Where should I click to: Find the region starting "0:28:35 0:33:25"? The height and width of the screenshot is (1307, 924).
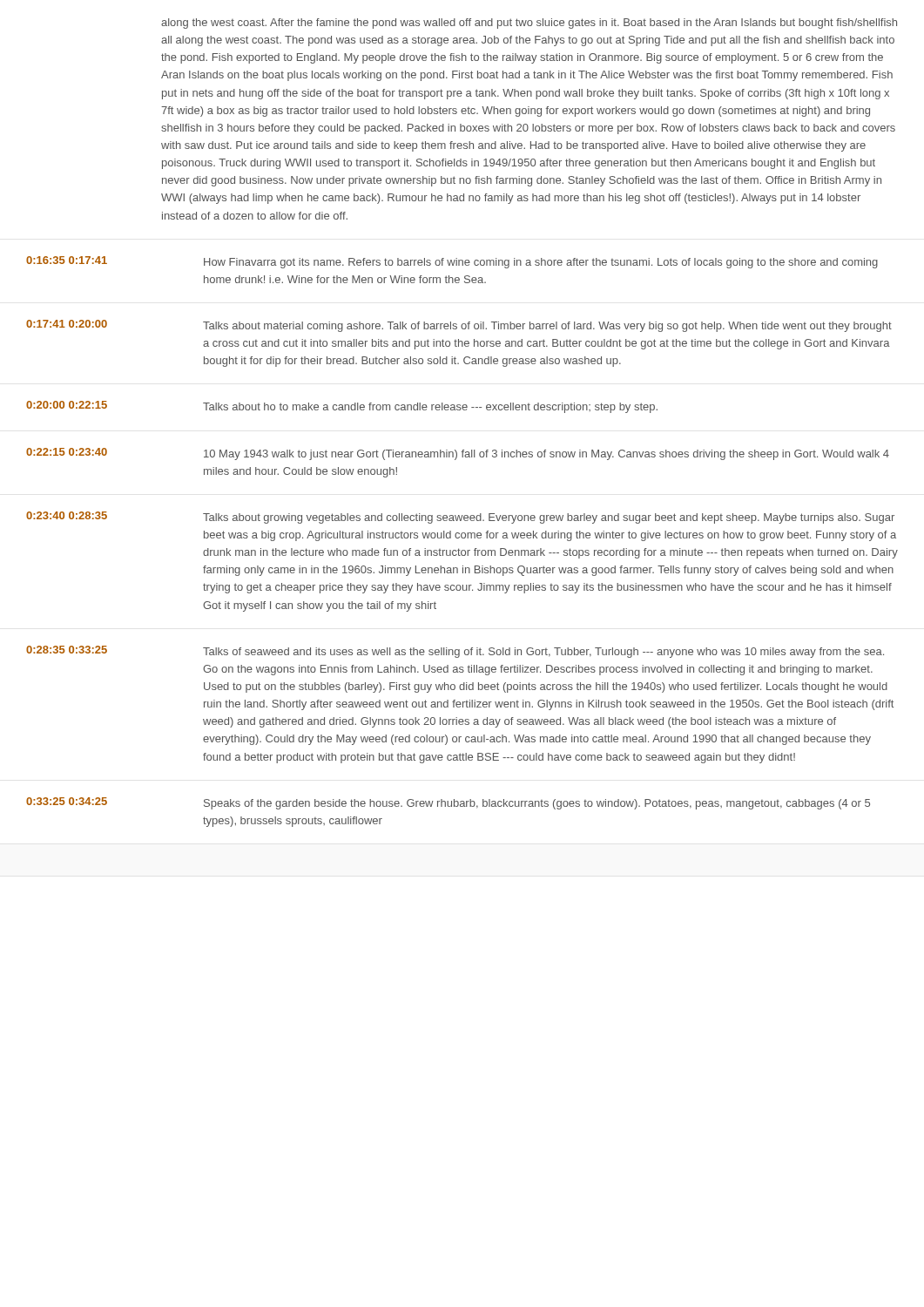pyautogui.click(x=67, y=649)
